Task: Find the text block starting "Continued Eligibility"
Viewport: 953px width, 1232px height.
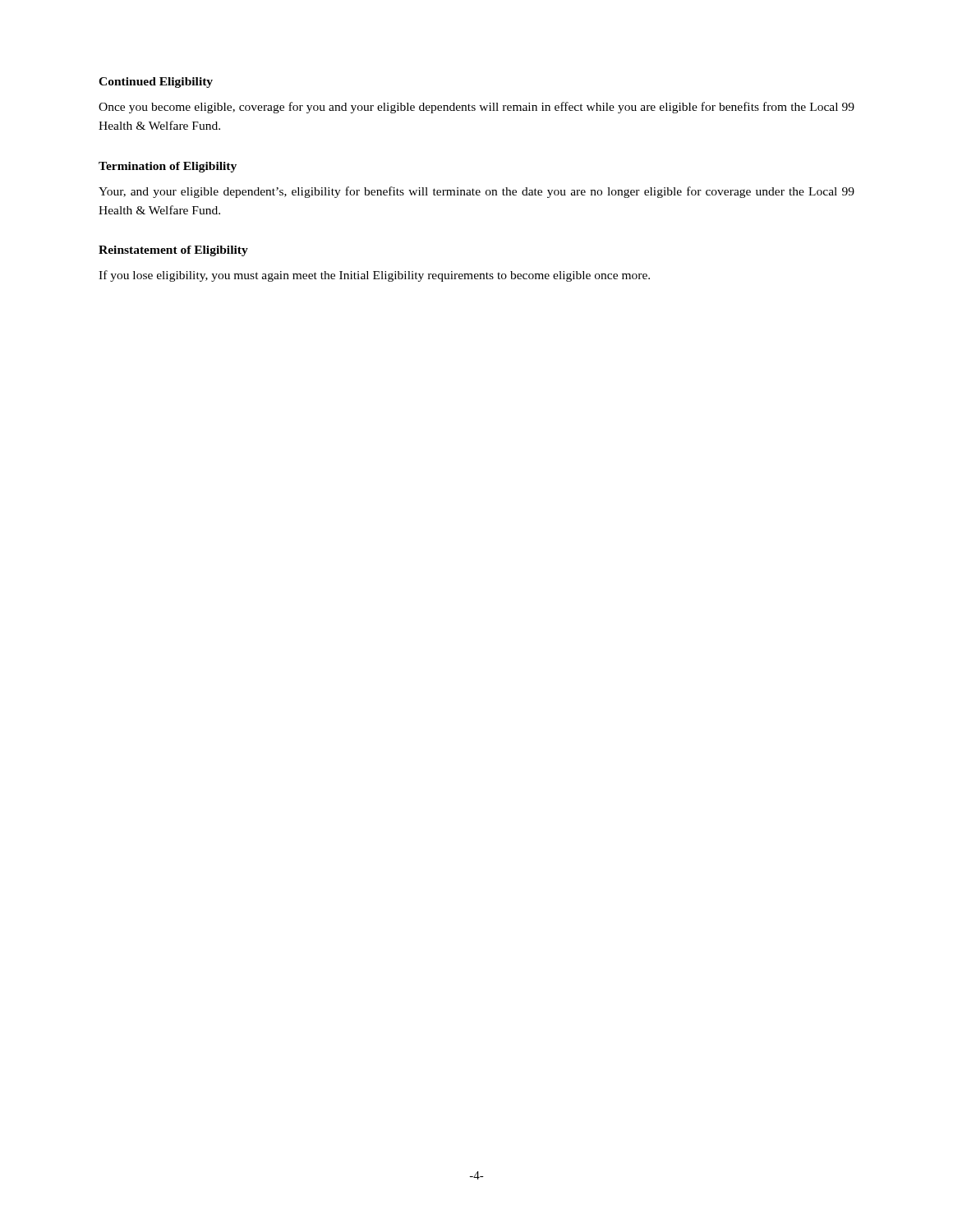Action: [156, 81]
